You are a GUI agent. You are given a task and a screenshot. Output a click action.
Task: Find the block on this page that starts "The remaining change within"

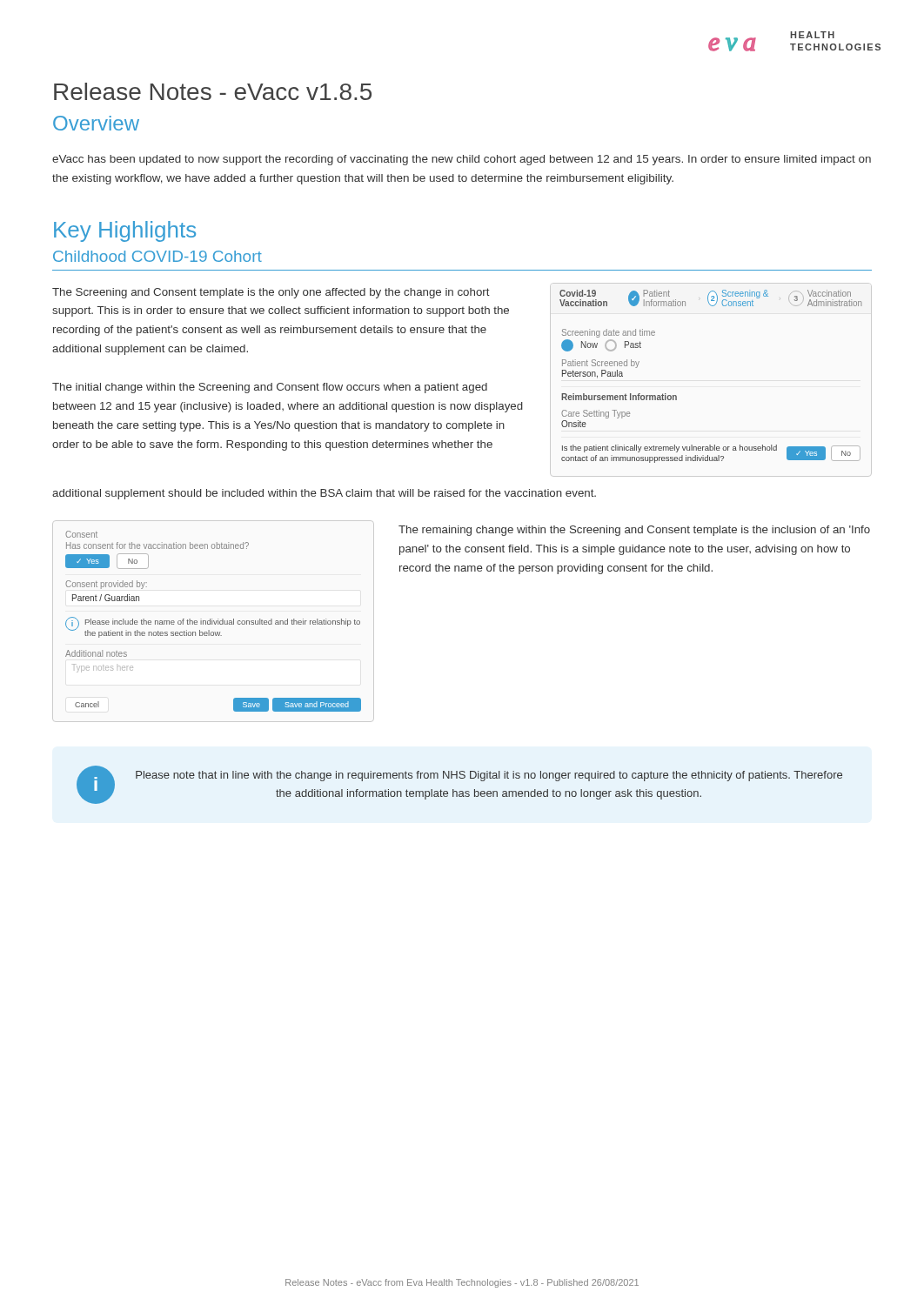pyautogui.click(x=634, y=549)
